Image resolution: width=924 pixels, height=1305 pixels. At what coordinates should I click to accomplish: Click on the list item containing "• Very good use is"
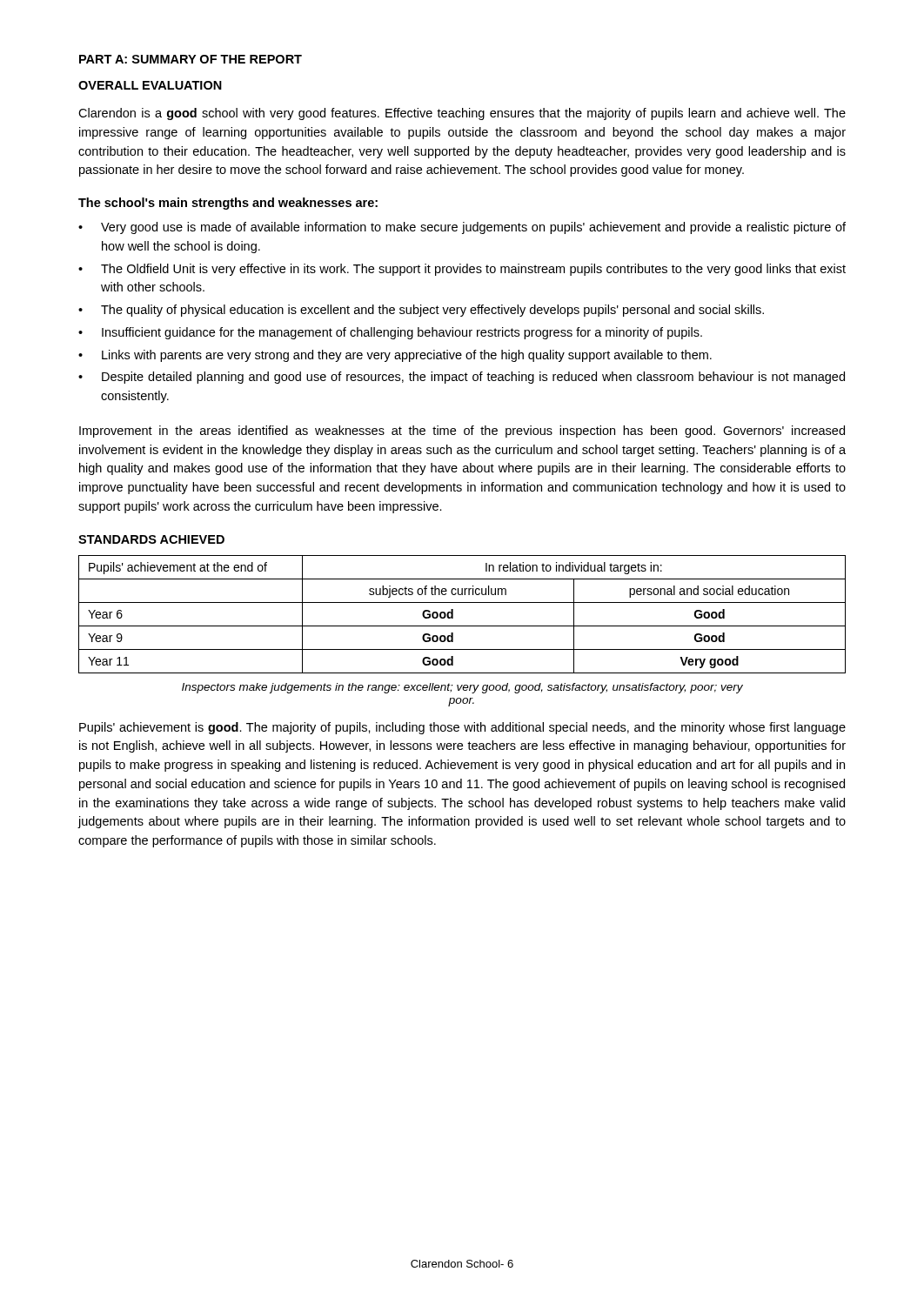tap(462, 237)
